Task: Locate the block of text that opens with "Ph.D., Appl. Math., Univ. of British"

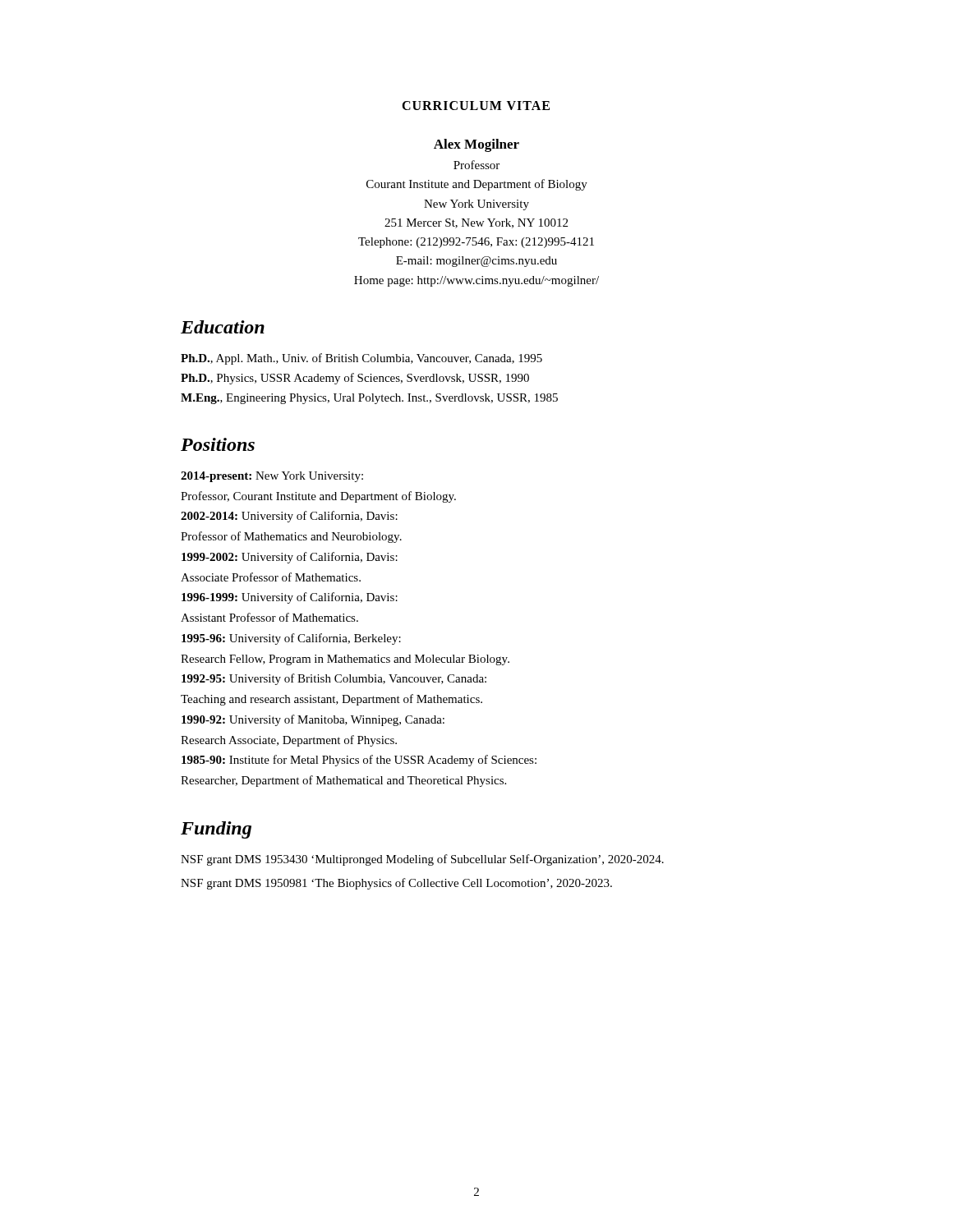Action: (x=476, y=378)
